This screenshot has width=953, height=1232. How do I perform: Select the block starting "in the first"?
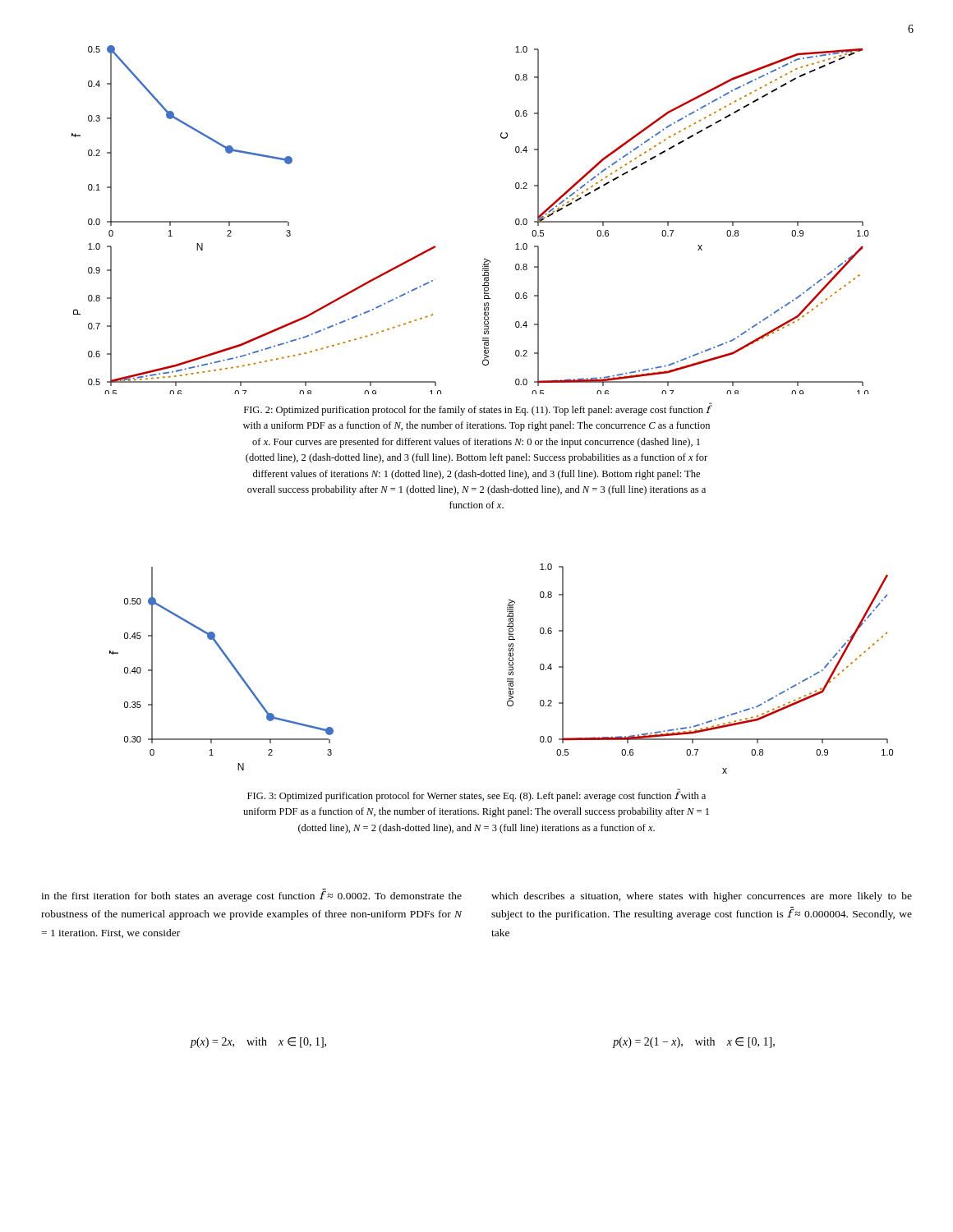click(x=251, y=914)
